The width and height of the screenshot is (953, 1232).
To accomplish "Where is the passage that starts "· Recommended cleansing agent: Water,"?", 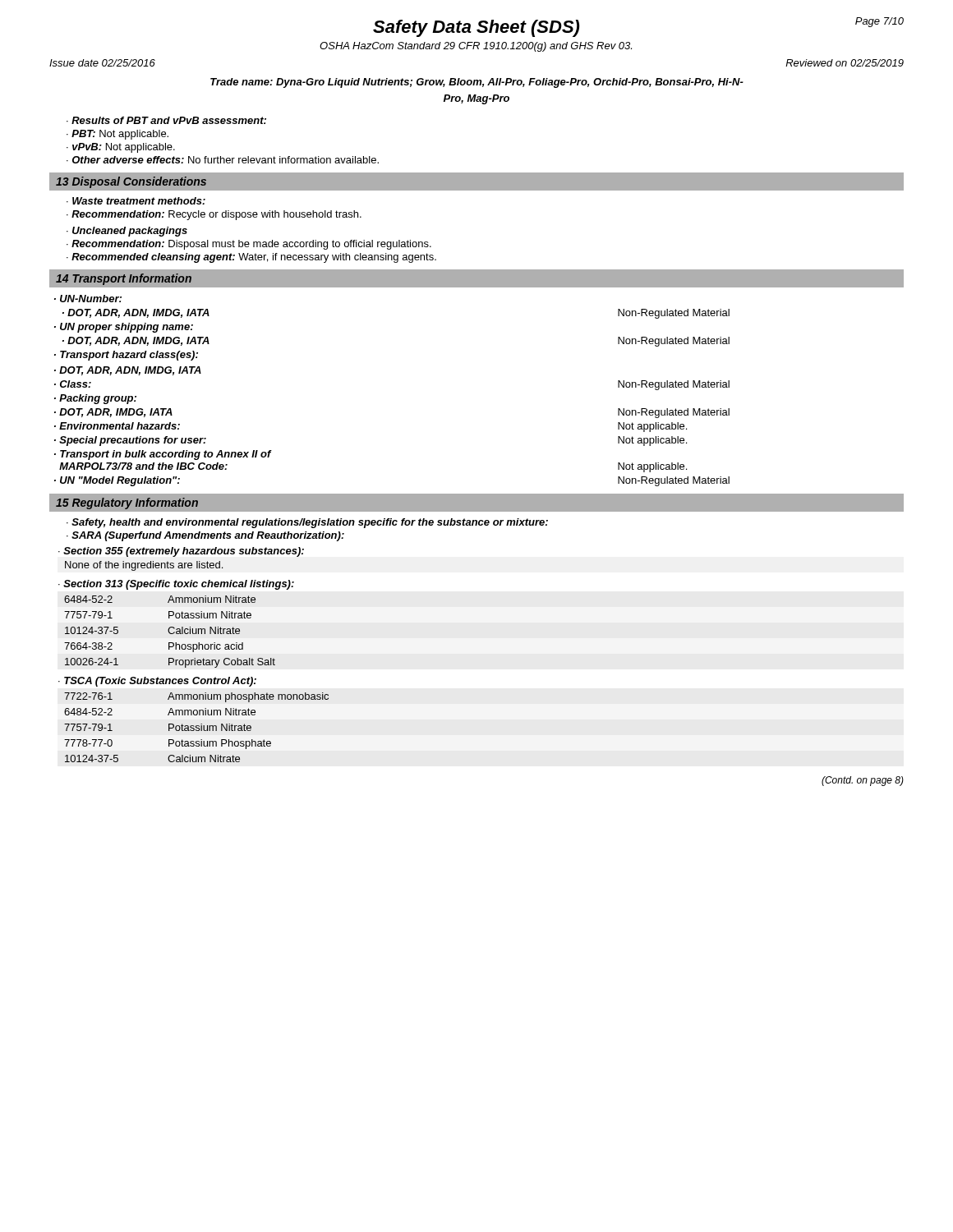I will point(251,257).
